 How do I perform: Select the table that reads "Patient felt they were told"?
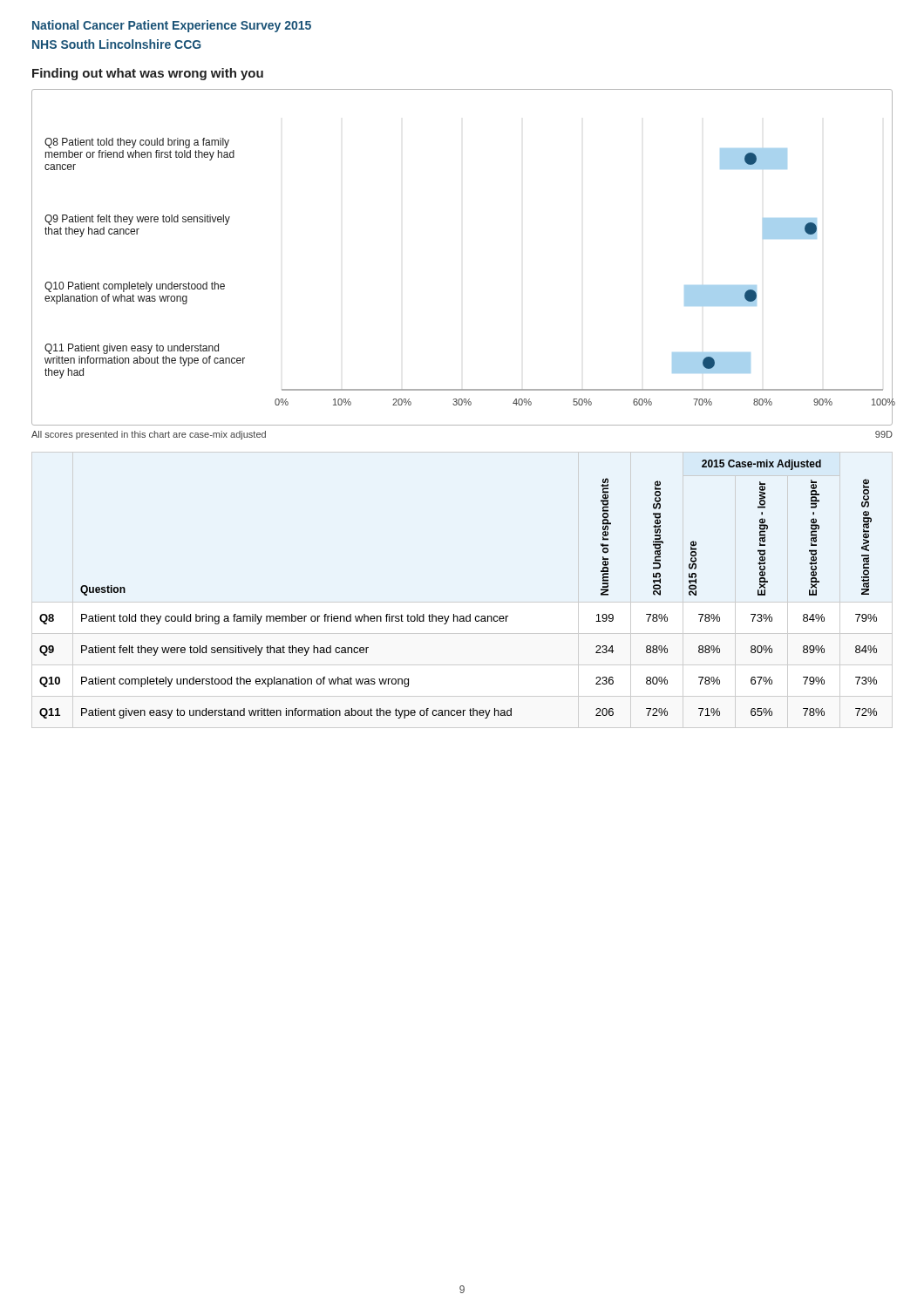(x=462, y=590)
